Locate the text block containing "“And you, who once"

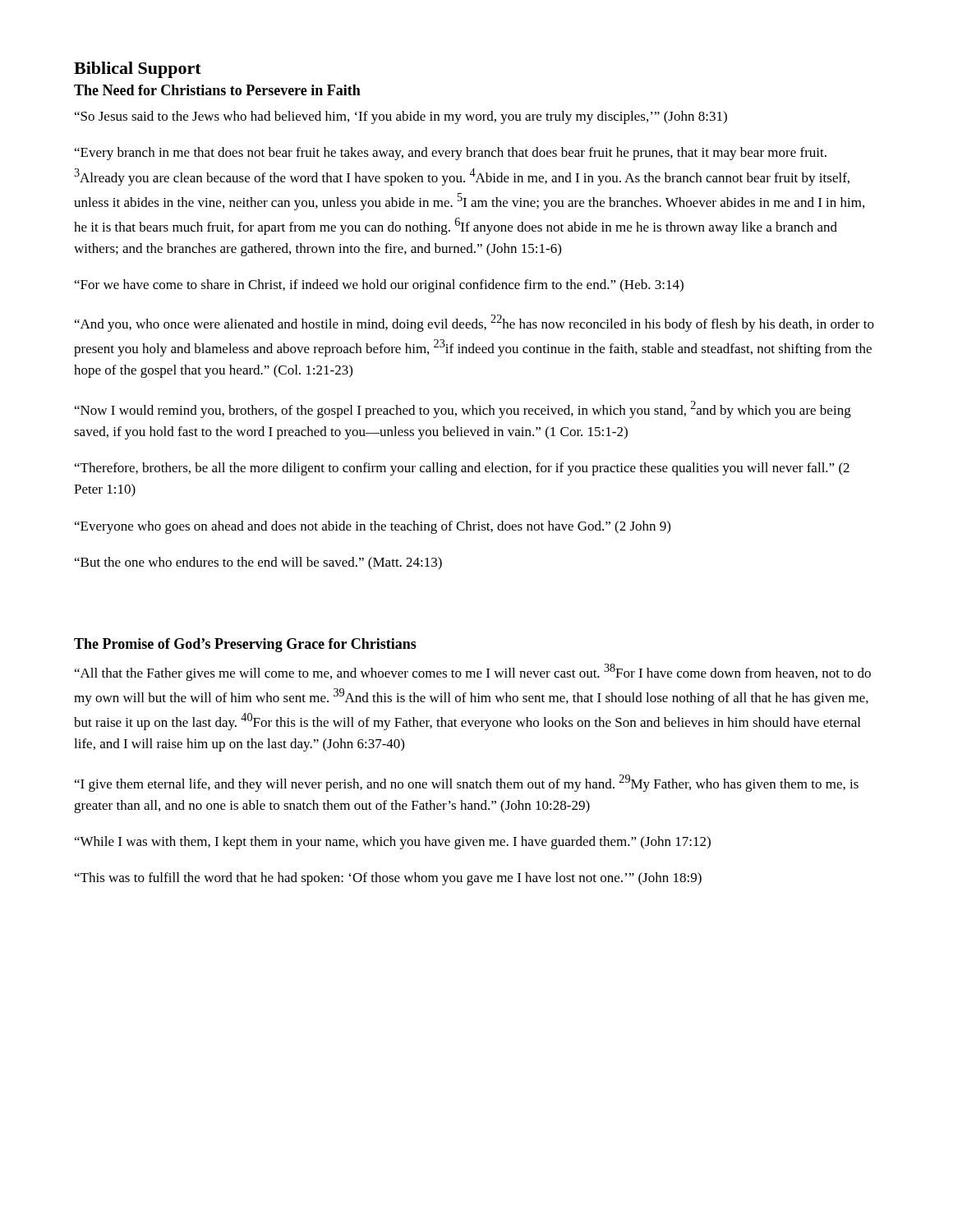(474, 345)
